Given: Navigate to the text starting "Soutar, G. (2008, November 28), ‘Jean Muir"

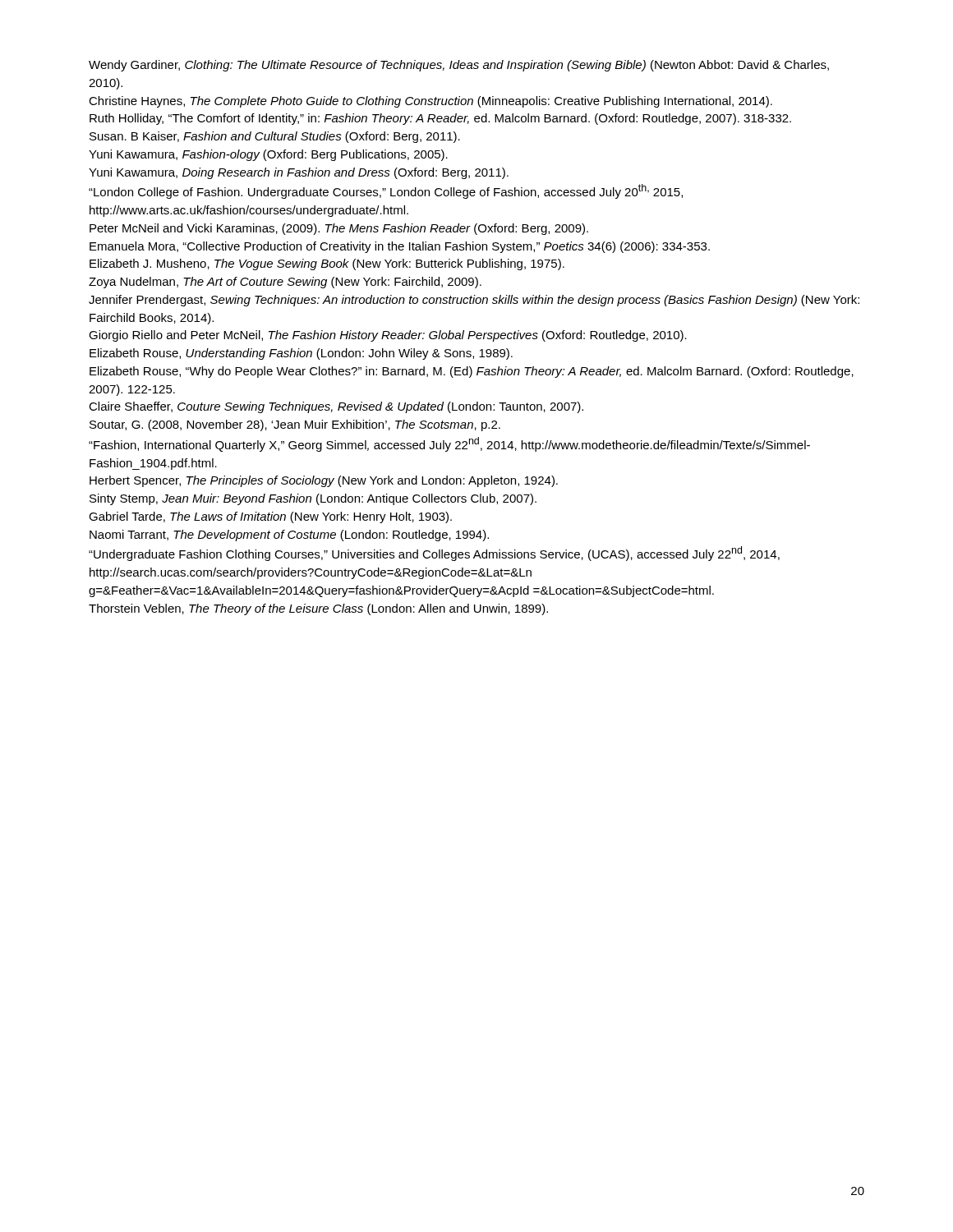Looking at the screenshot, I should click(476, 424).
